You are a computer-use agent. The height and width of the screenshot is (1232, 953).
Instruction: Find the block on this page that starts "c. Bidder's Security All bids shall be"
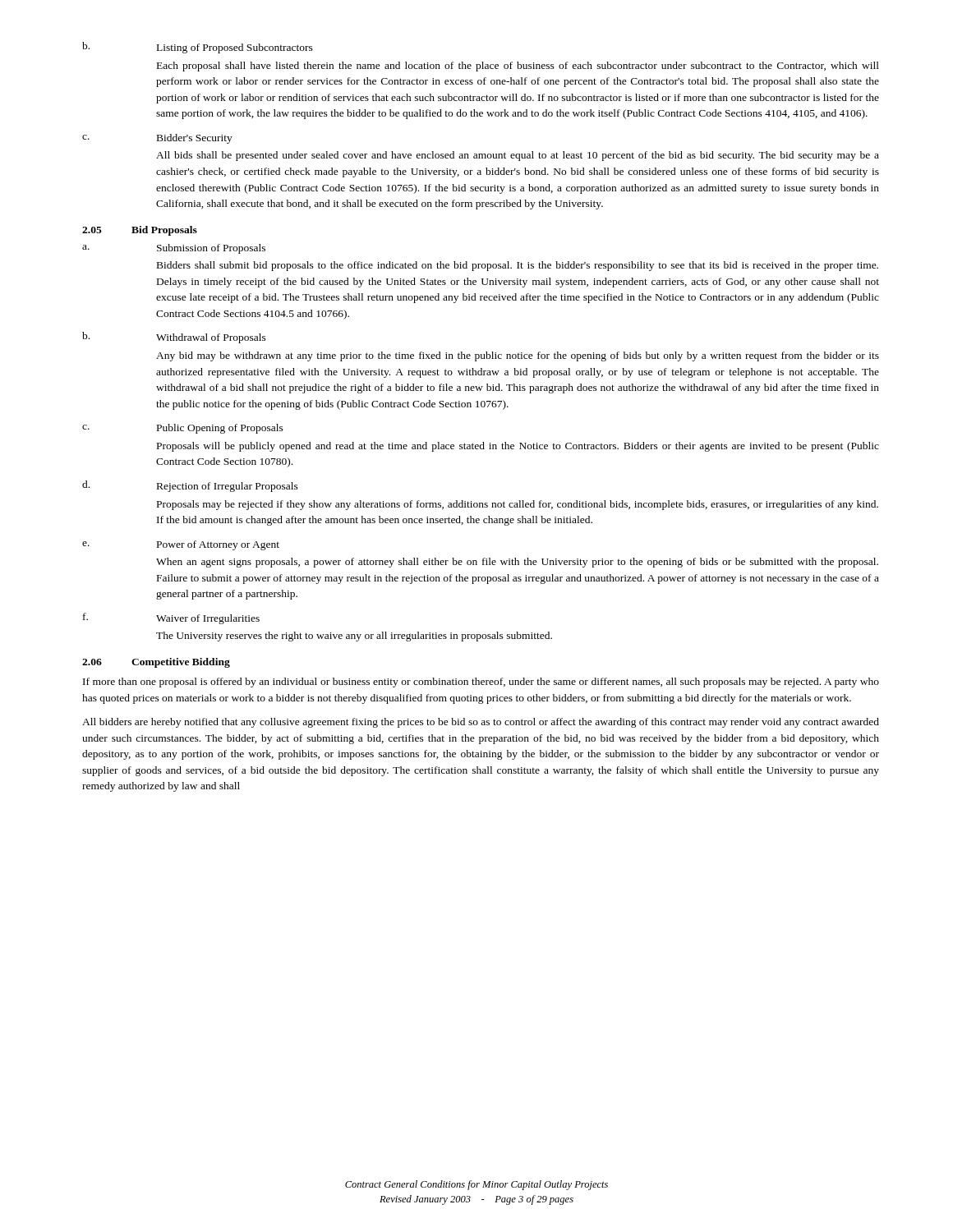pos(481,171)
